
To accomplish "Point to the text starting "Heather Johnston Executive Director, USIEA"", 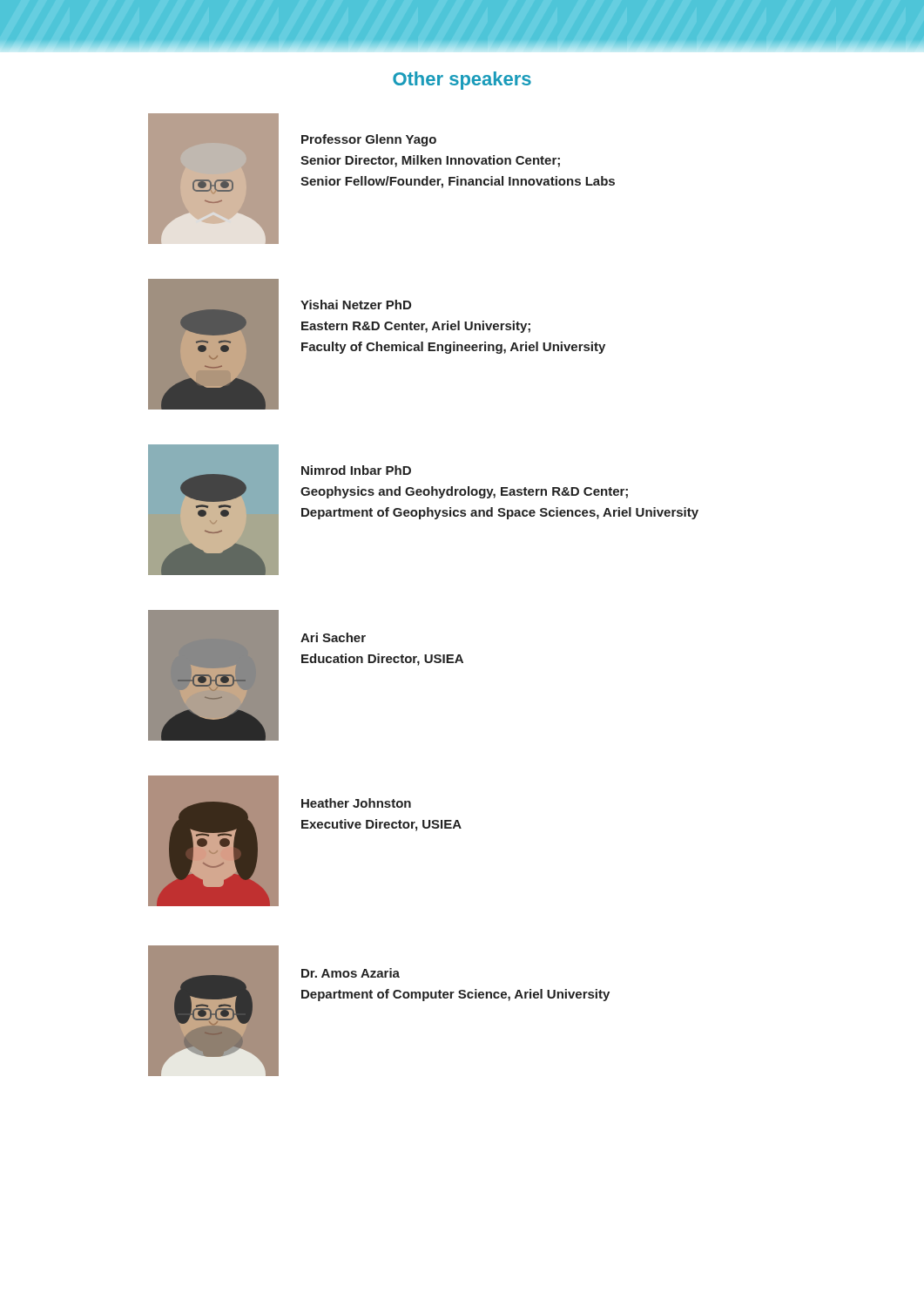I will [356, 803].
